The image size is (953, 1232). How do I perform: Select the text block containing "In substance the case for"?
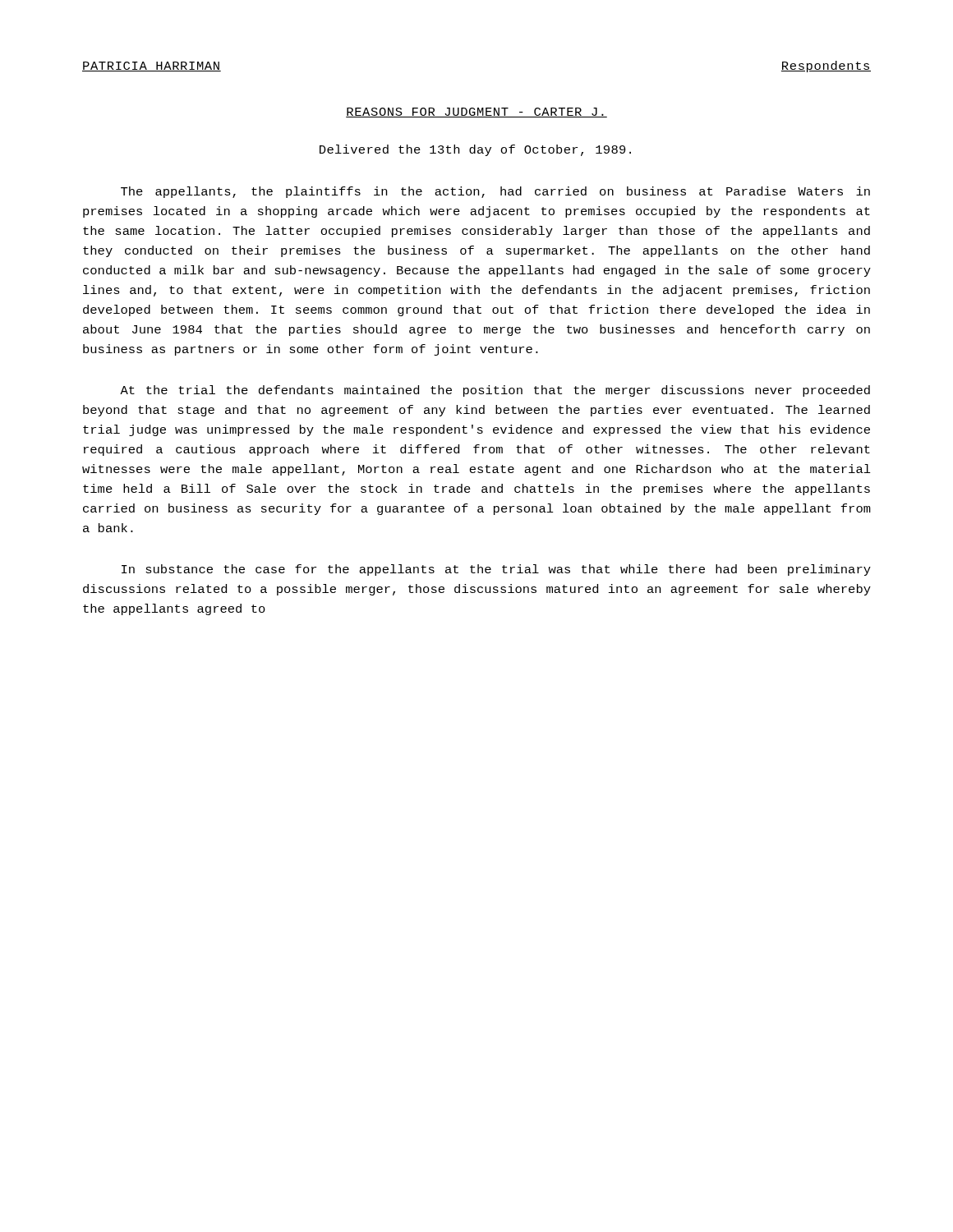[476, 590]
